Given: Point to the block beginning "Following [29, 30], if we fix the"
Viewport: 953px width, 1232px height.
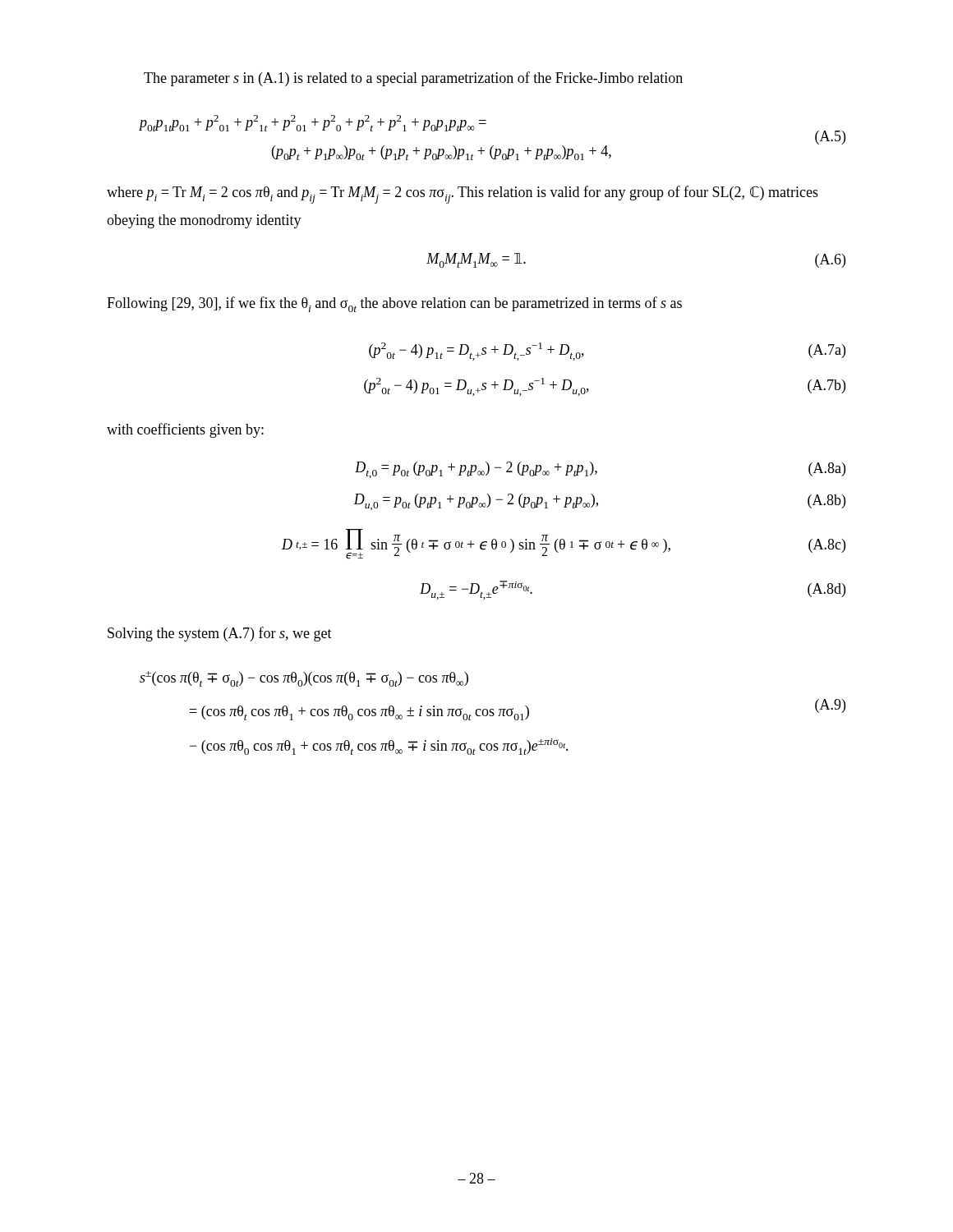Looking at the screenshot, I should pos(395,305).
